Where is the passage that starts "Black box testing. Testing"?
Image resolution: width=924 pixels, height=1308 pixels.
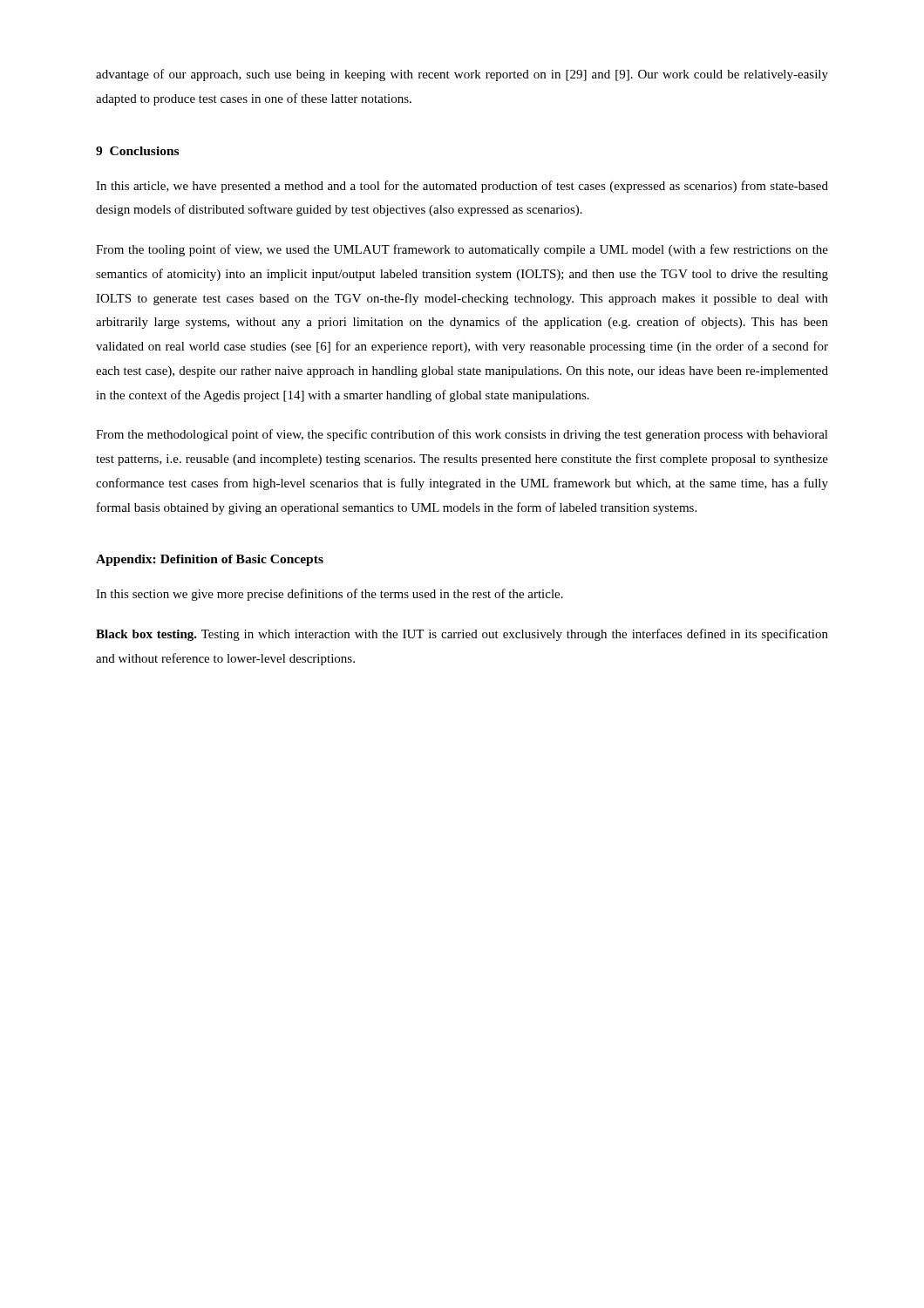[x=462, y=646]
